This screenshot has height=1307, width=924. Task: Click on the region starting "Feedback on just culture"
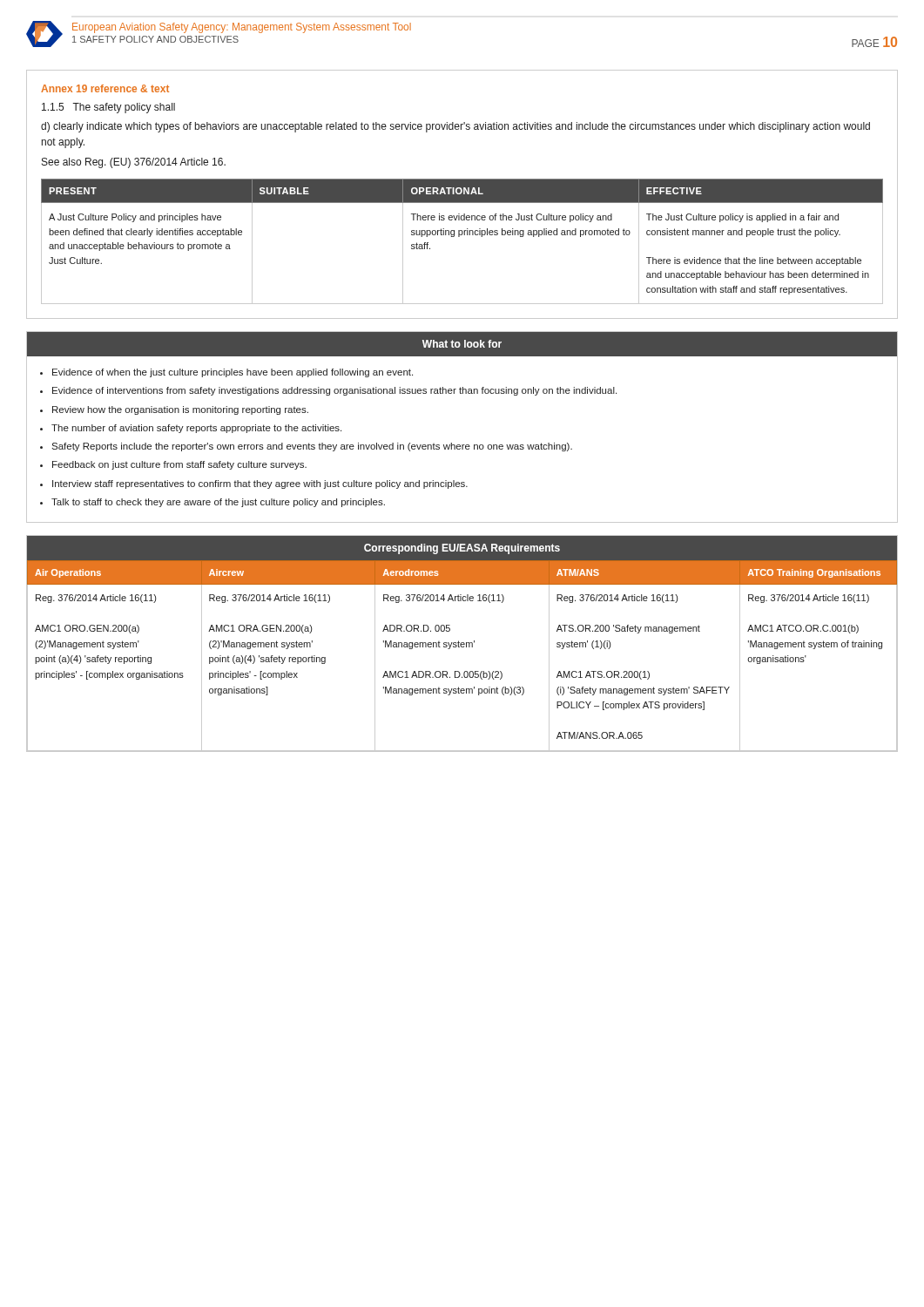tap(179, 465)
